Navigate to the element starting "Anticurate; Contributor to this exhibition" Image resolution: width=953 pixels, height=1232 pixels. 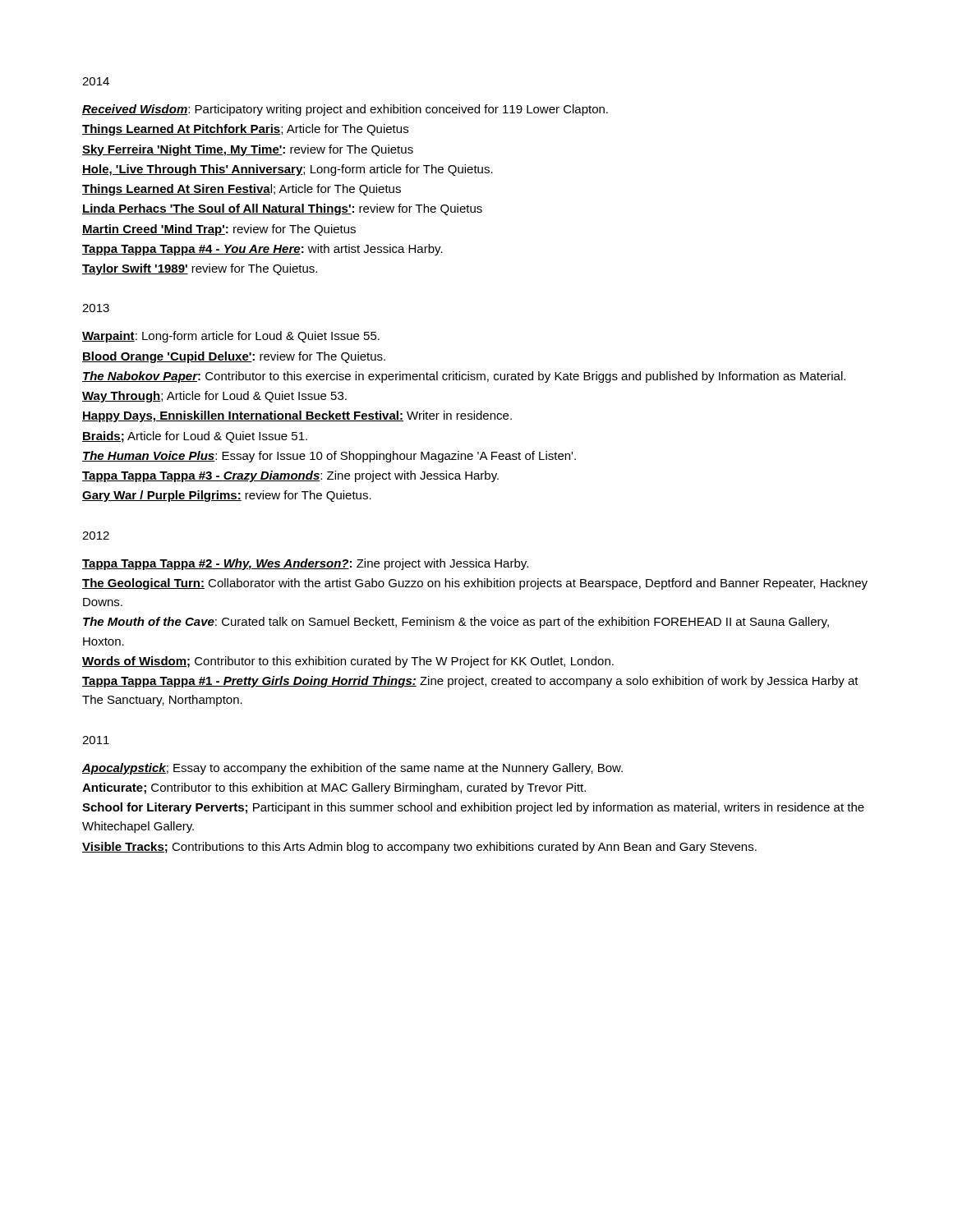pos(335,787)
